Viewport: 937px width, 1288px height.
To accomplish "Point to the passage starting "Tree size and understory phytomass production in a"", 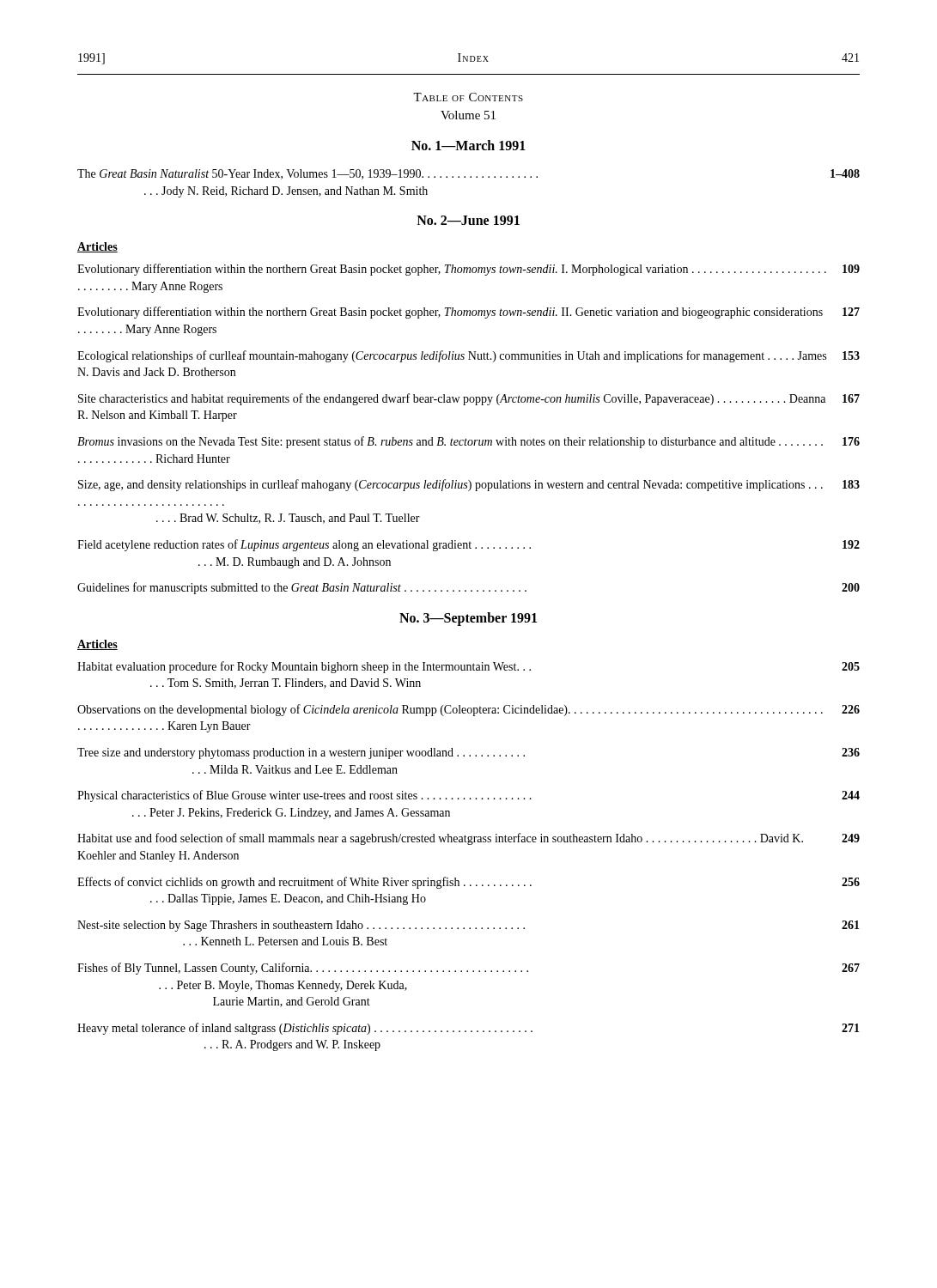I will 468,761.
